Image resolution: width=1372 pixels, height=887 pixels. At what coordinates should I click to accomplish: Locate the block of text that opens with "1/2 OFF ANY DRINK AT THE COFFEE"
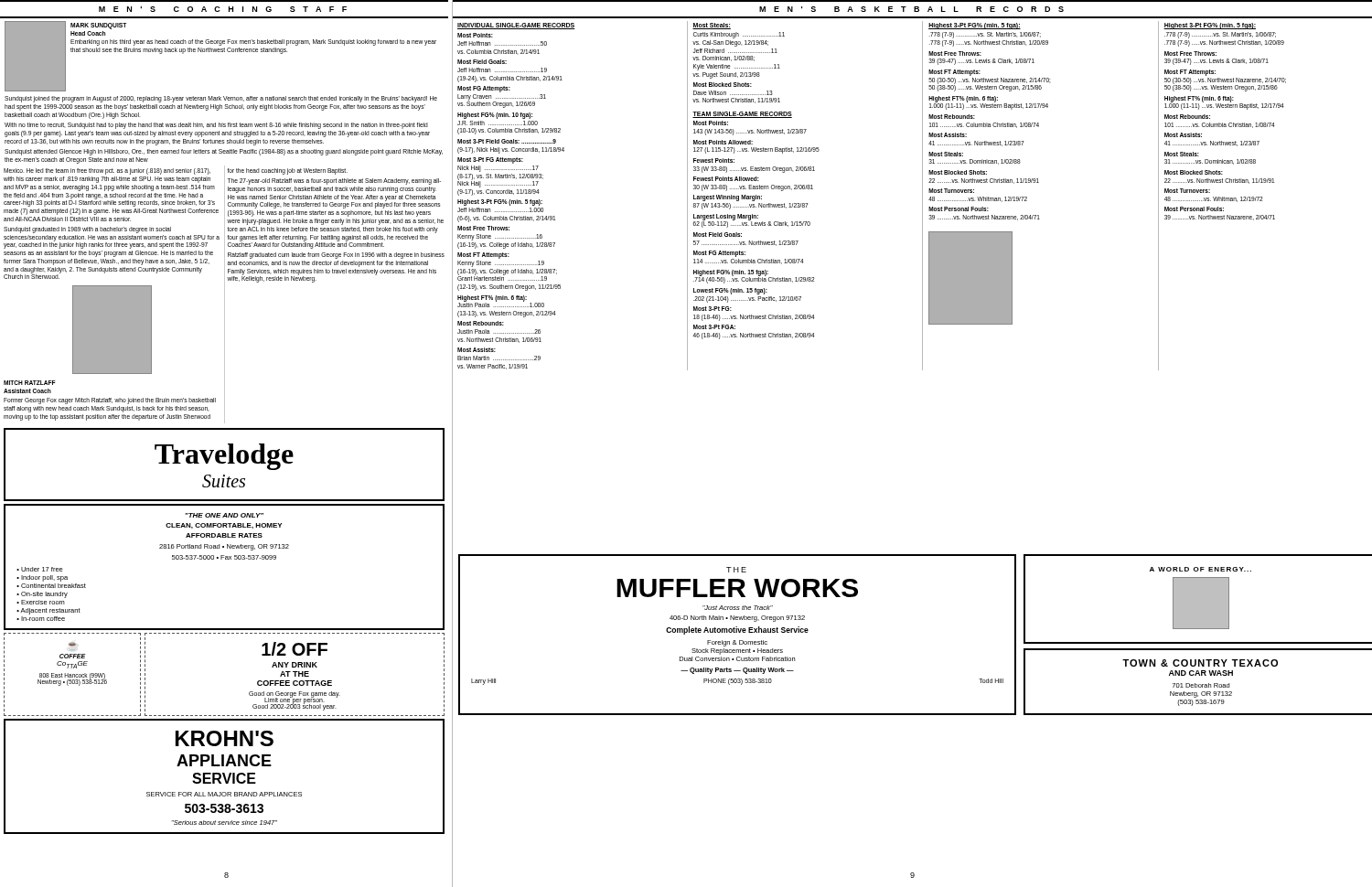pos(294,674)
